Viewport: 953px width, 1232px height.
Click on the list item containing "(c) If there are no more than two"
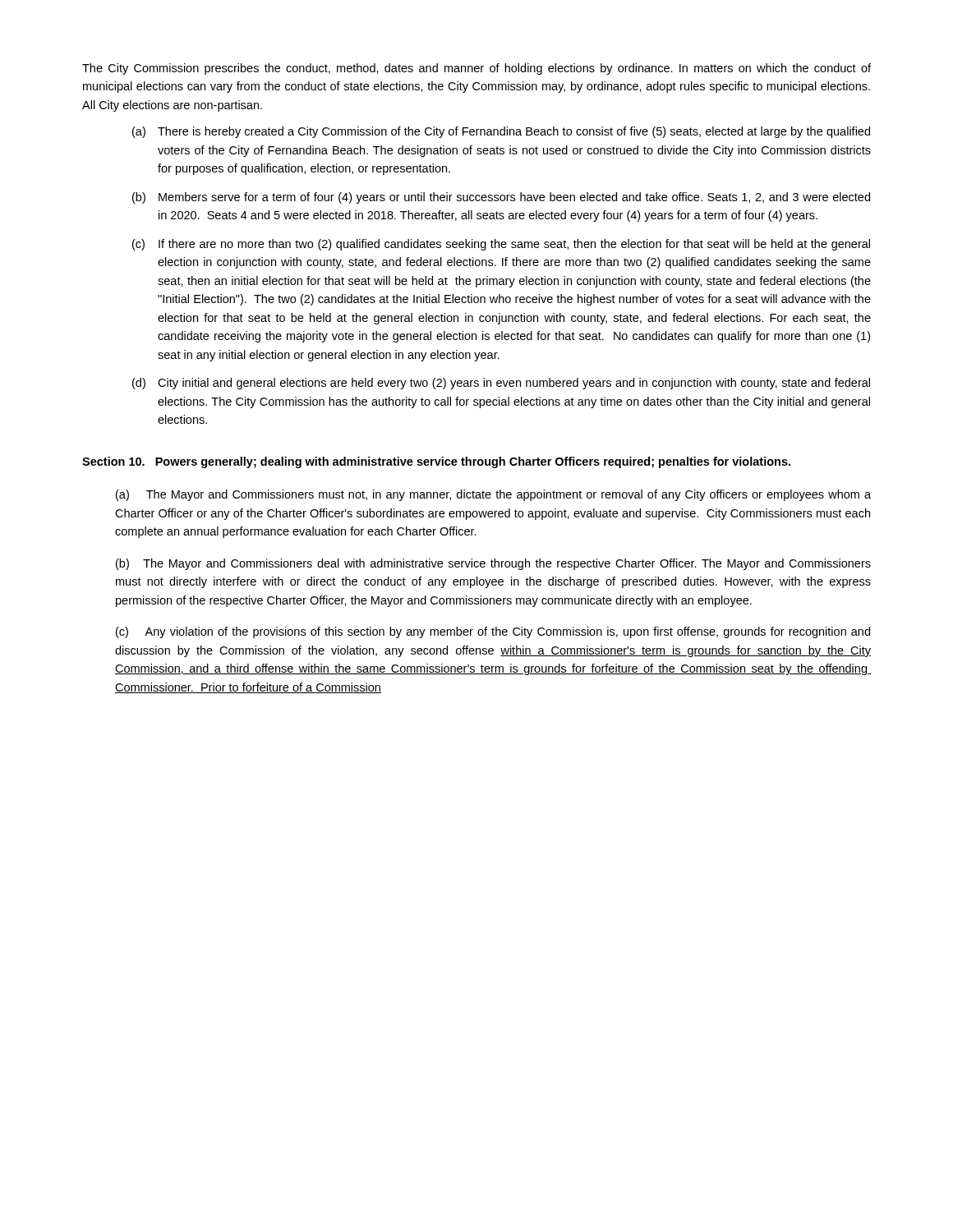coord(501,299)
